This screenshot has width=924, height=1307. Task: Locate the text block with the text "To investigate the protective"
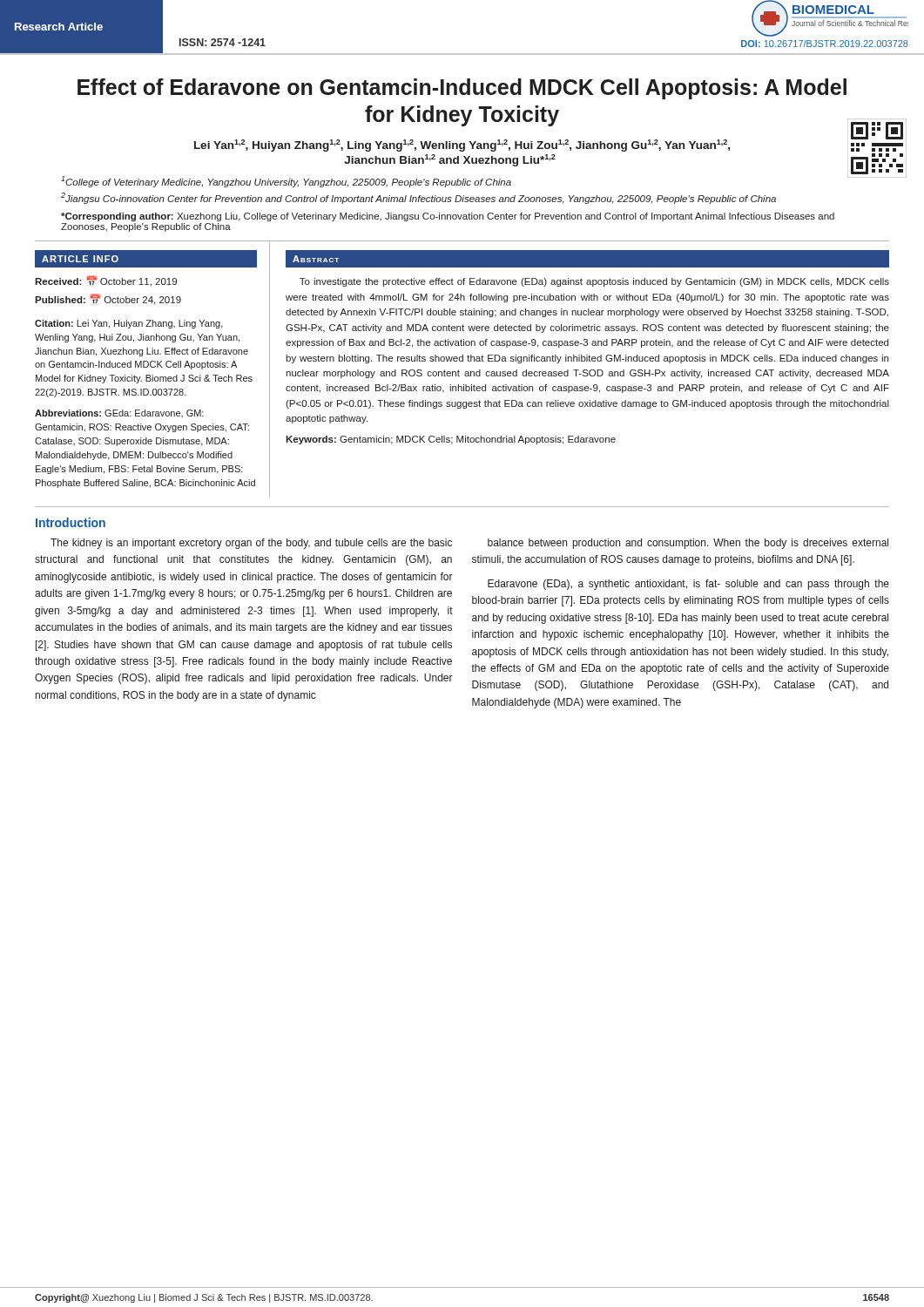pos(587,350)
